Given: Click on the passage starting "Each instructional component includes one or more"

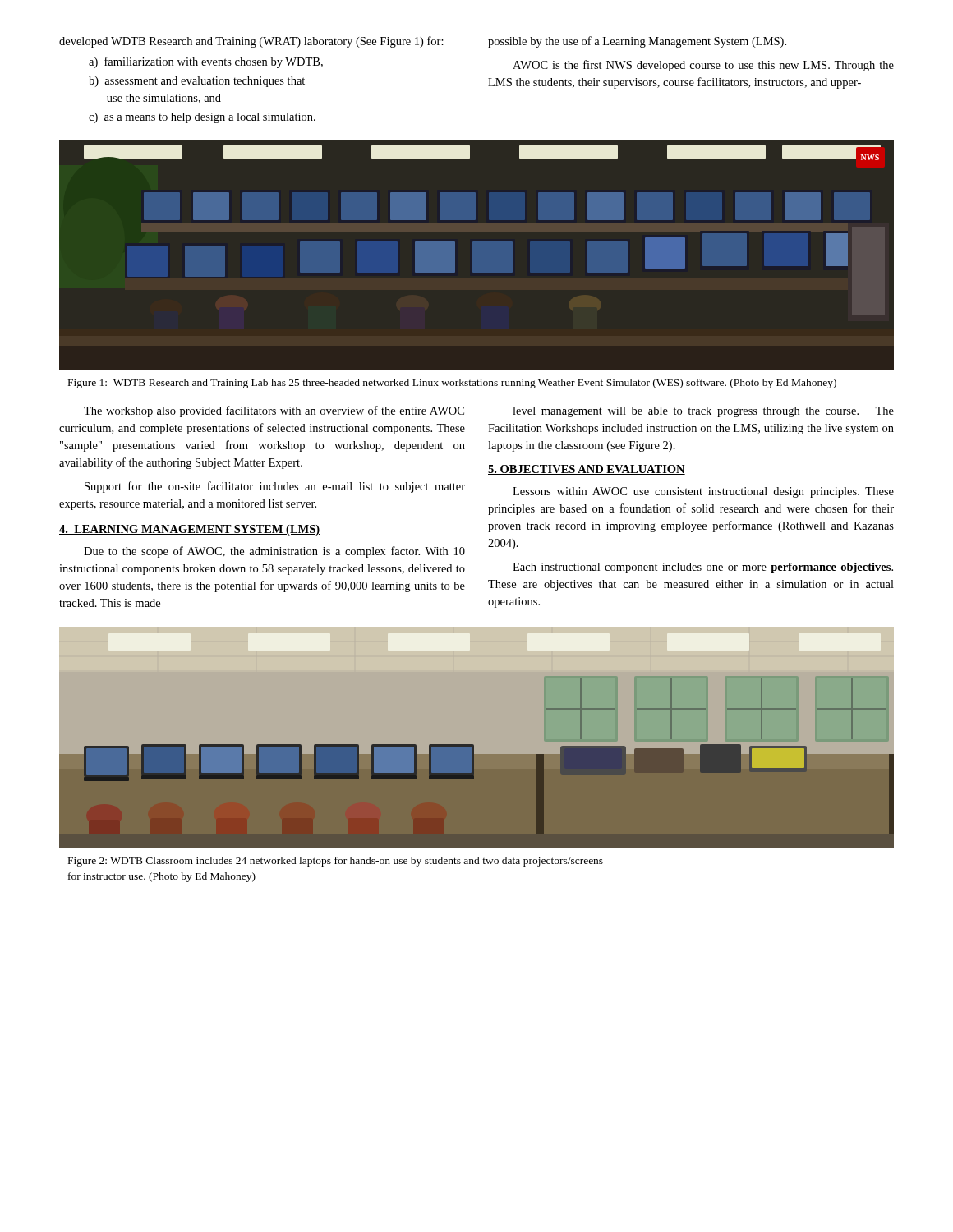Looking at the screenshot, I should (x=691, y=584).
